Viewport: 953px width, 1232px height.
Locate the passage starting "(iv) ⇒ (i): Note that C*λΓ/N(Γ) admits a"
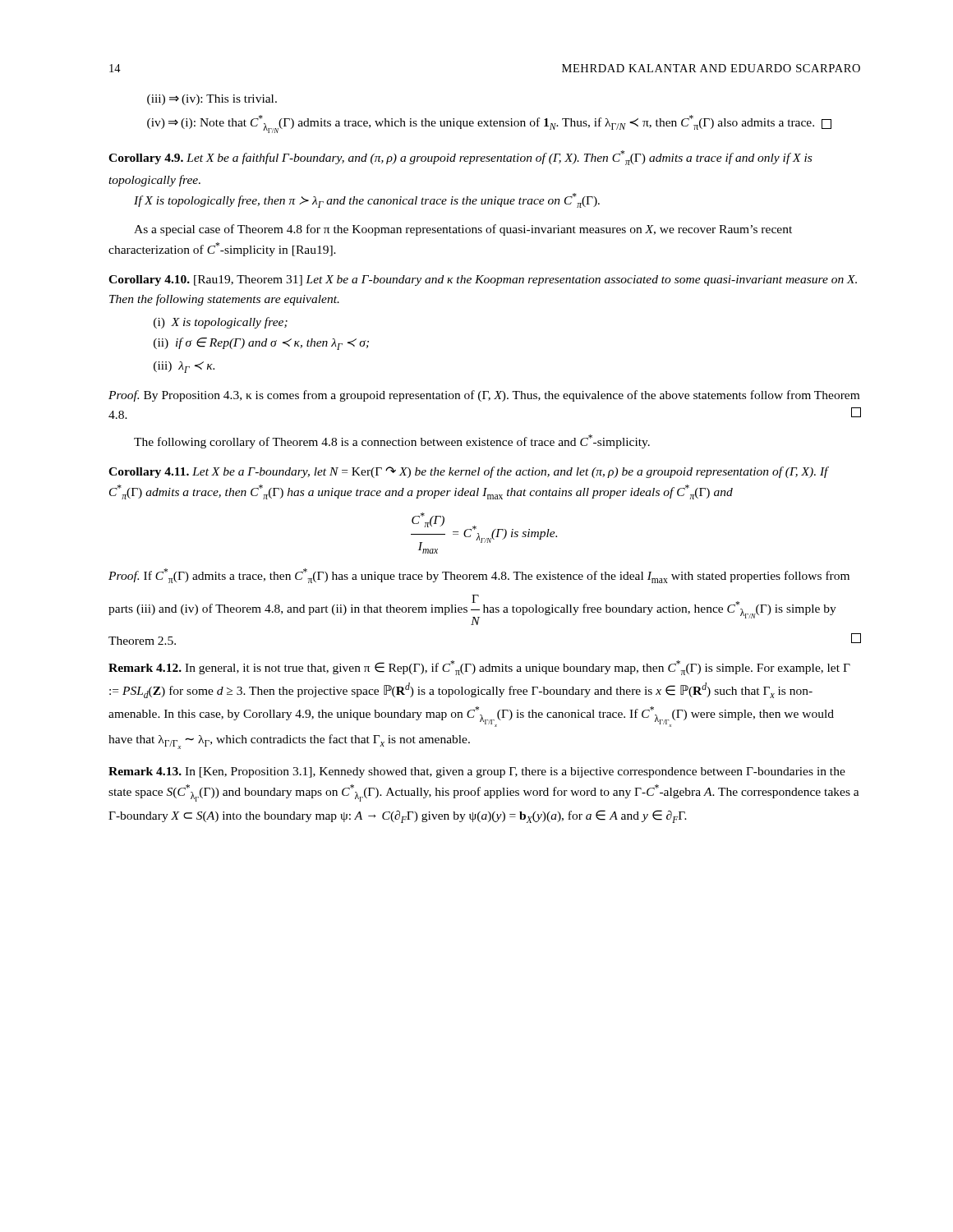485,124
